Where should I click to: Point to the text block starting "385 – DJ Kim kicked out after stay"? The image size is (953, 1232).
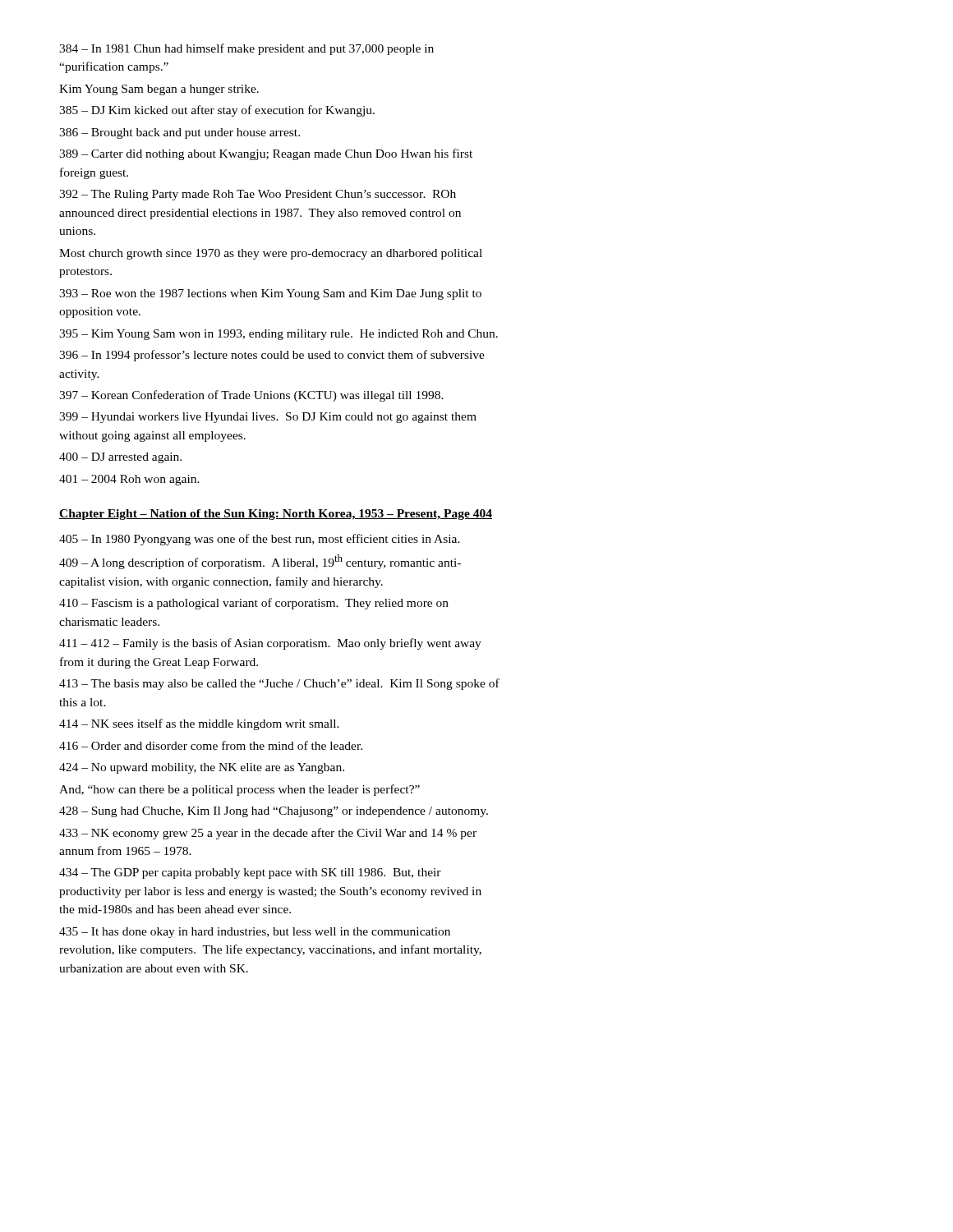tap(217, 110)
